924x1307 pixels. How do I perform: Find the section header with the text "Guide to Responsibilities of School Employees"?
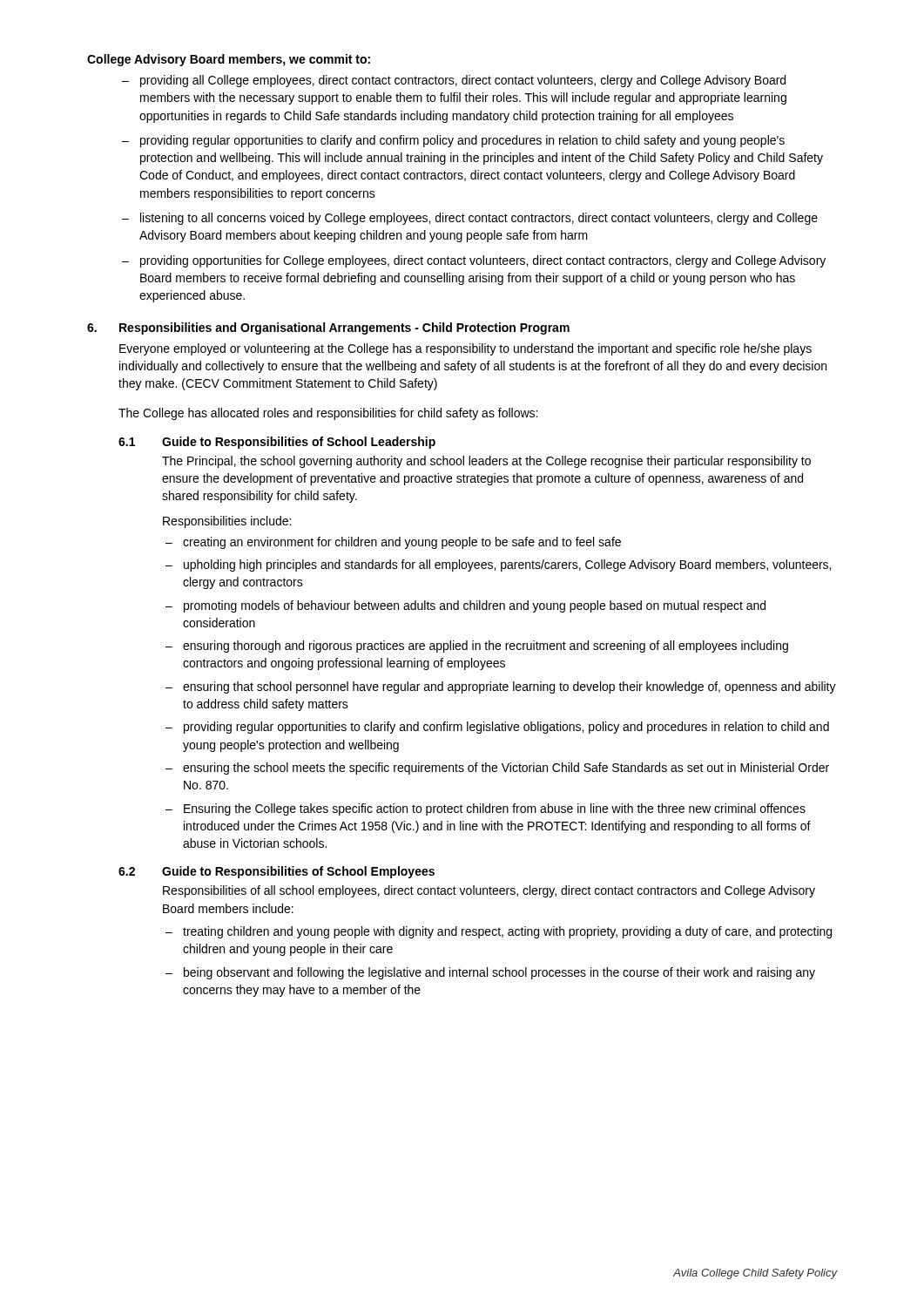pyautogui.click(x=298, y=872)
